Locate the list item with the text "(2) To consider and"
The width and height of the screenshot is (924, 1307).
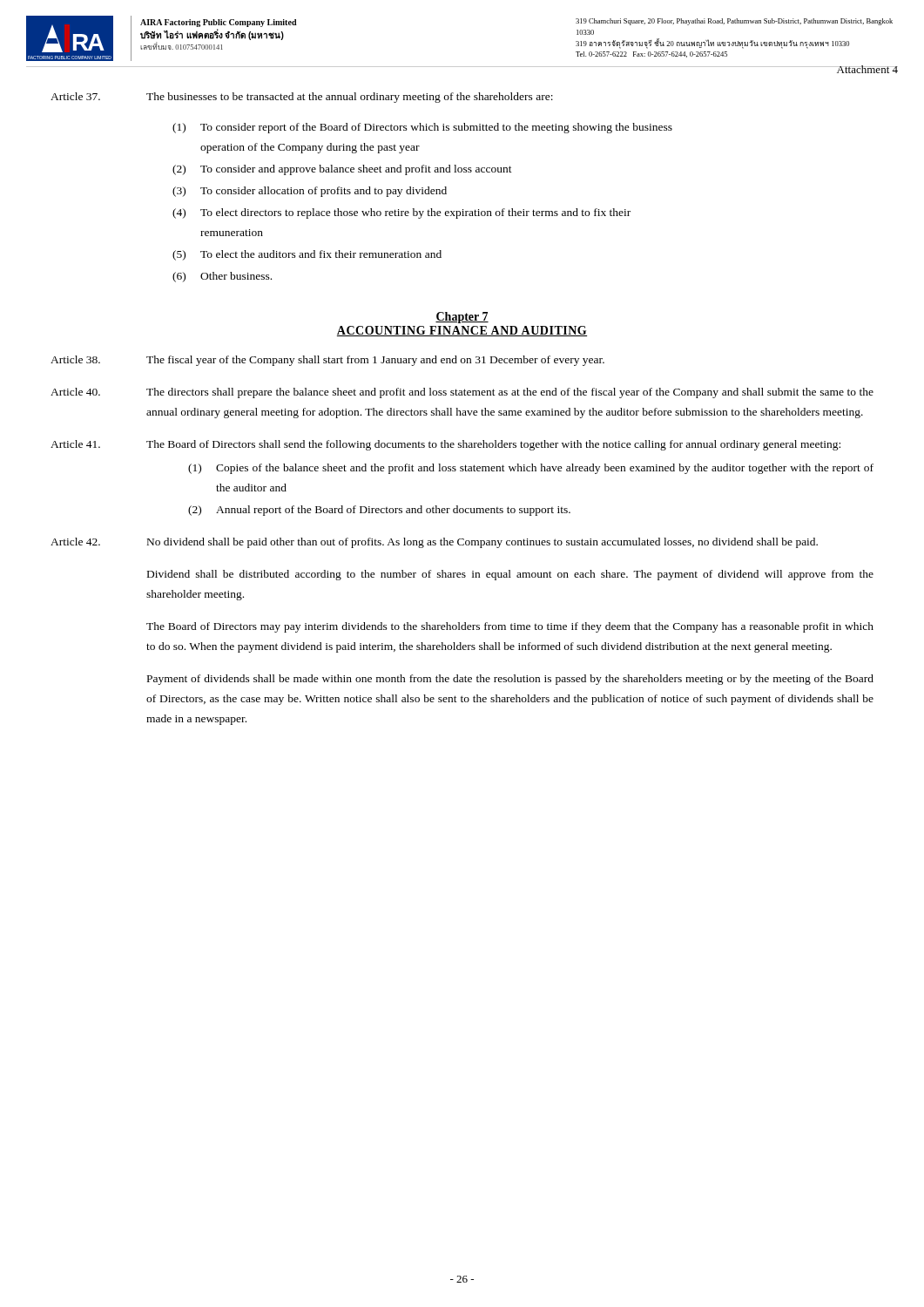(342, 170)
